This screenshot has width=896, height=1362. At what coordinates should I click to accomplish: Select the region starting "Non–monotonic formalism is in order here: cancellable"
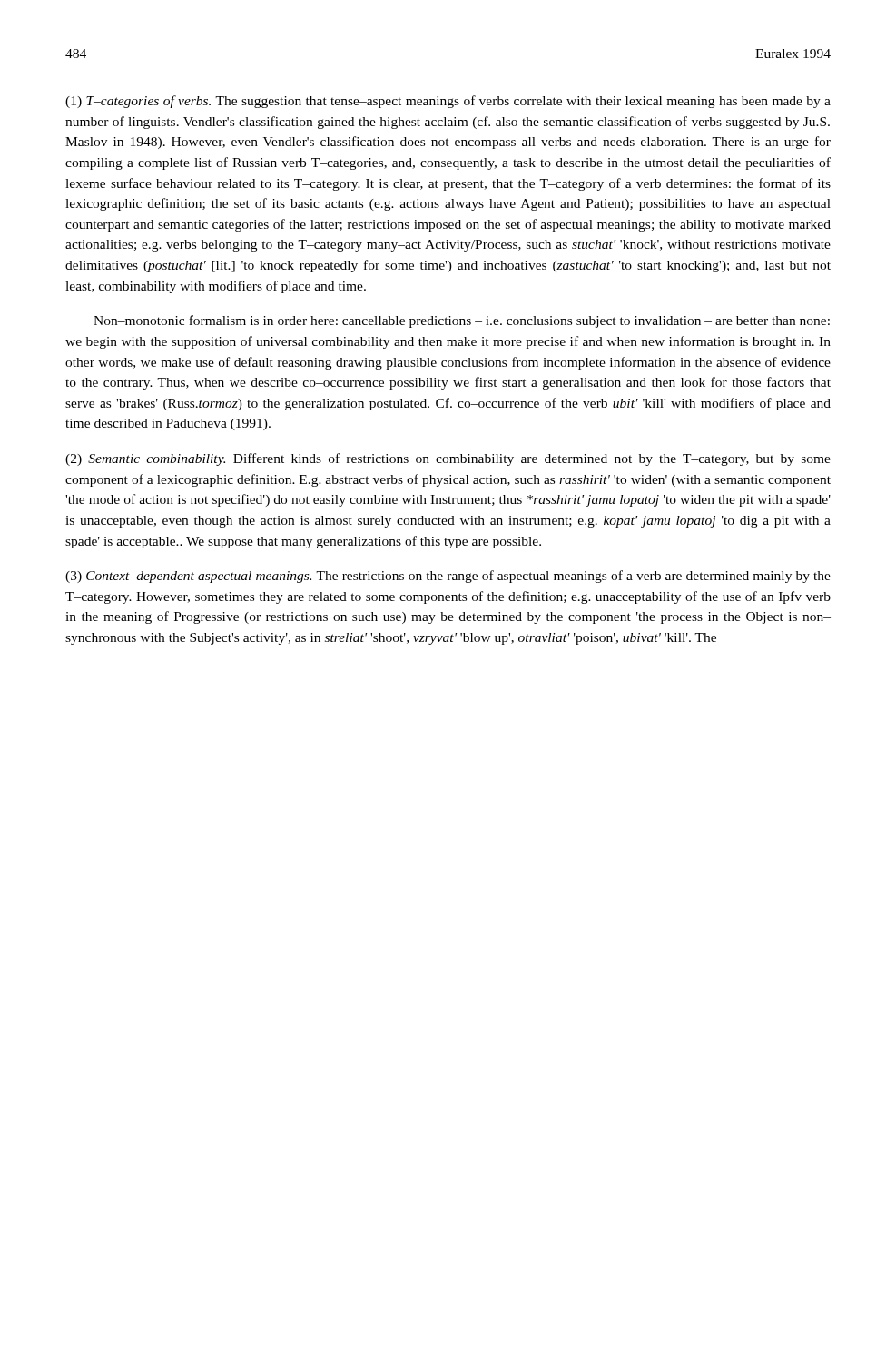[x=448, y=372]
